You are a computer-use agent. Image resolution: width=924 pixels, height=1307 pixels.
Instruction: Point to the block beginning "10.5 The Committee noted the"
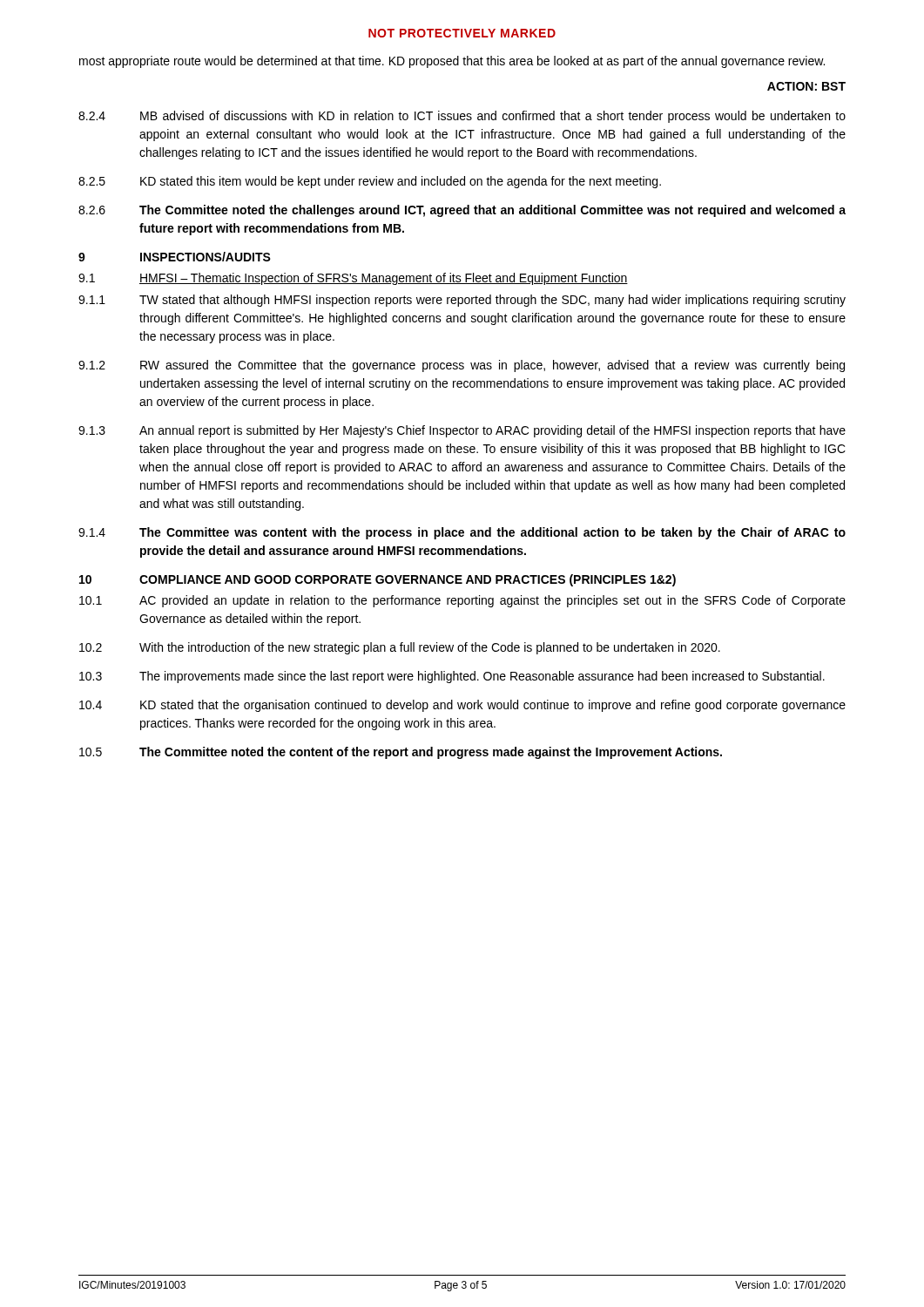[462, 752]
